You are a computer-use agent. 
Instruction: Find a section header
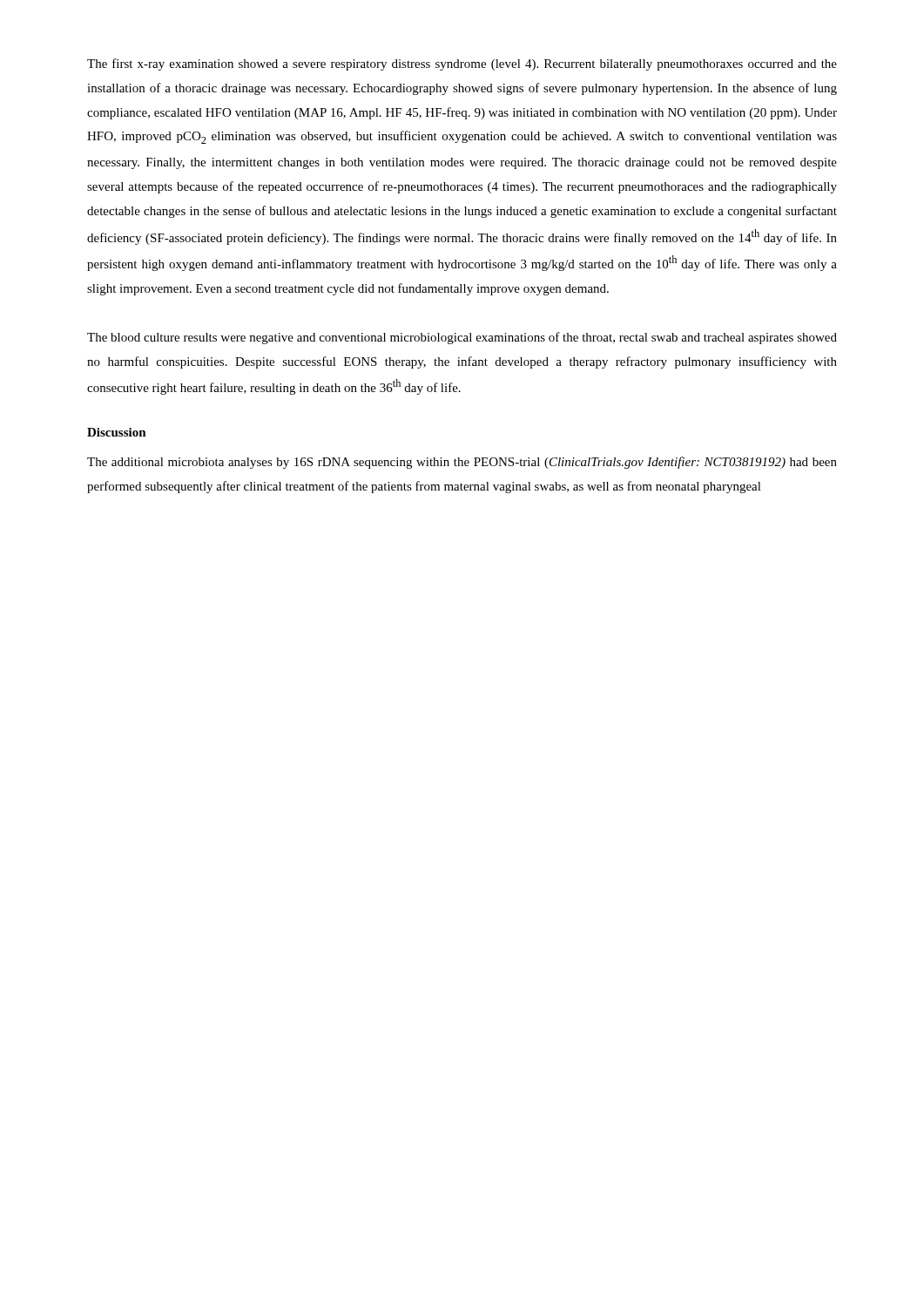(x=117, y=432)
